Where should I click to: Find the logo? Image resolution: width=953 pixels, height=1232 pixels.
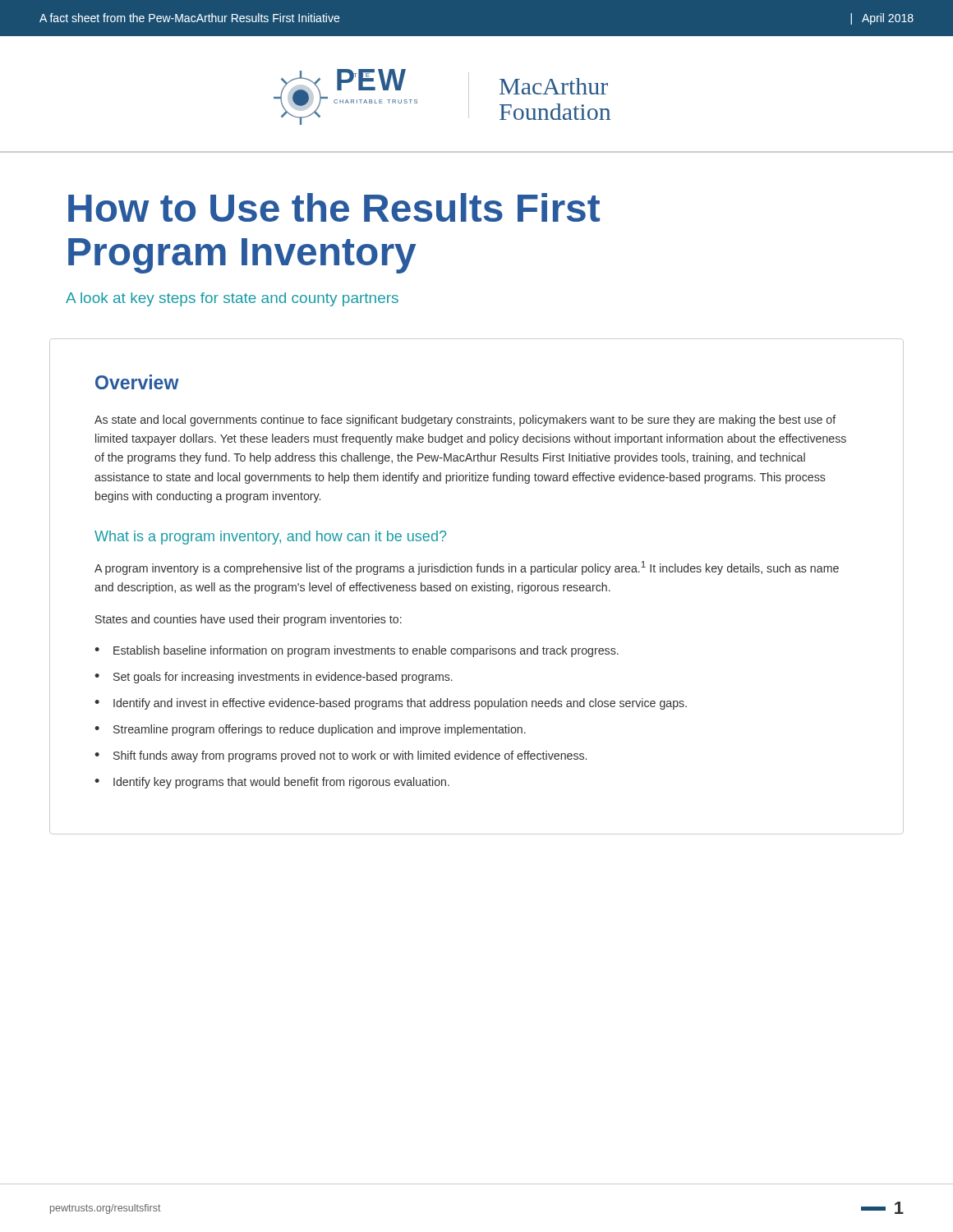pyautogui.click(x=476, y=94)
